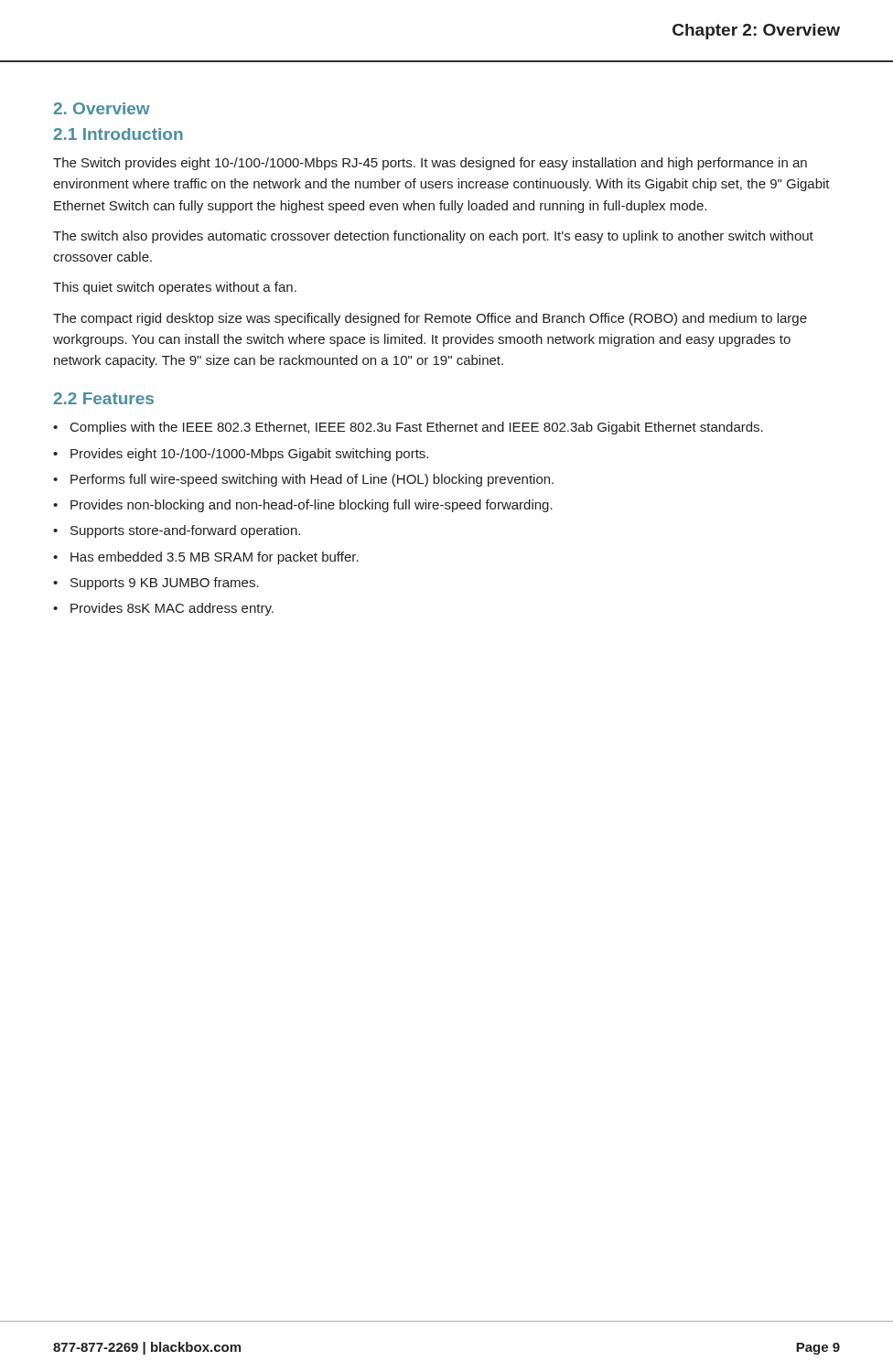The width and height of the screenshot is (893, 1372).
Task: Click on the element starting "• Provides non-blocking and non-head-of-line"
Action: point(446,505)
